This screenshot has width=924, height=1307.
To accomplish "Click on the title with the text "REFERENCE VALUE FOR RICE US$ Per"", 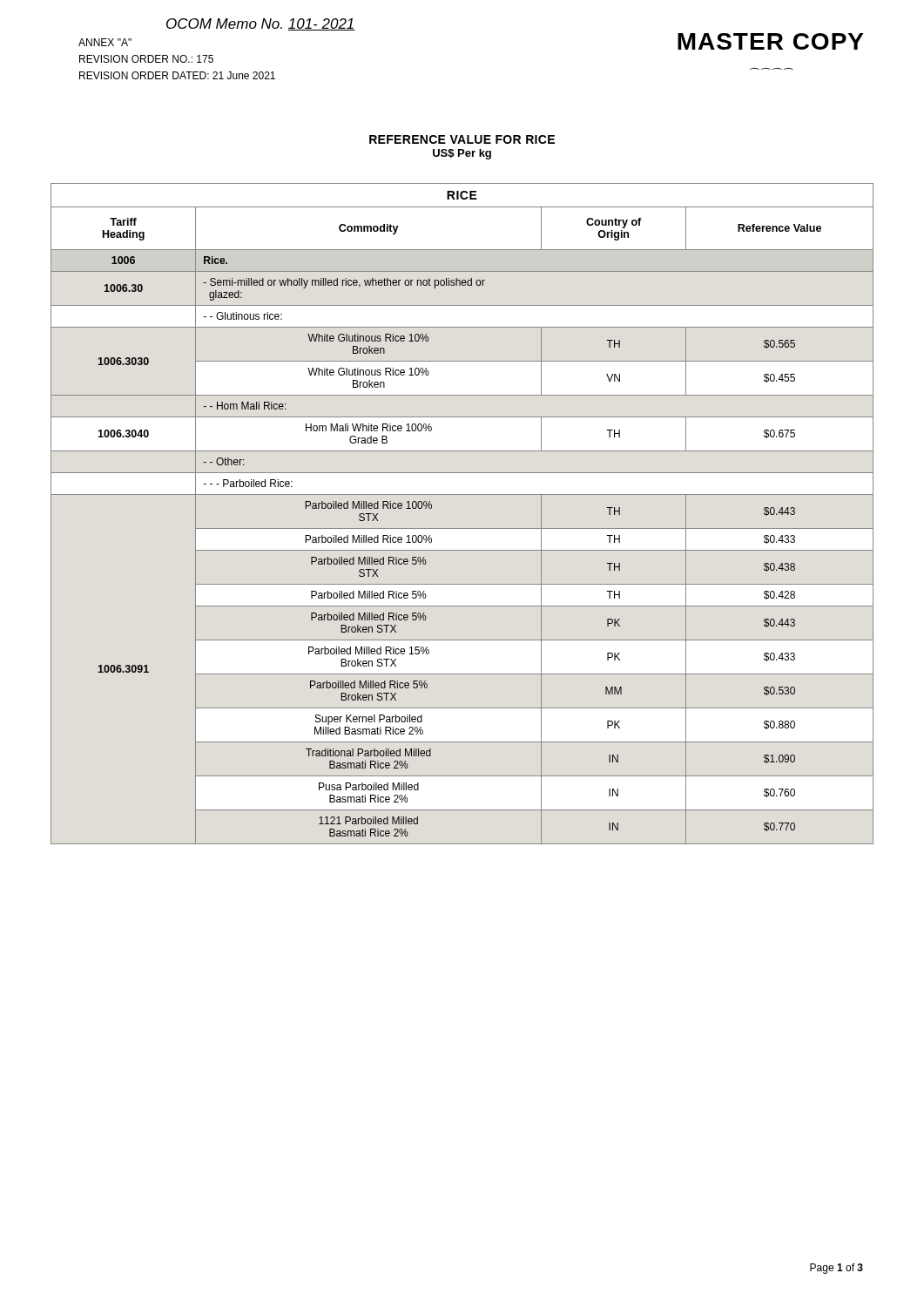I will click(x=462, y=146).
